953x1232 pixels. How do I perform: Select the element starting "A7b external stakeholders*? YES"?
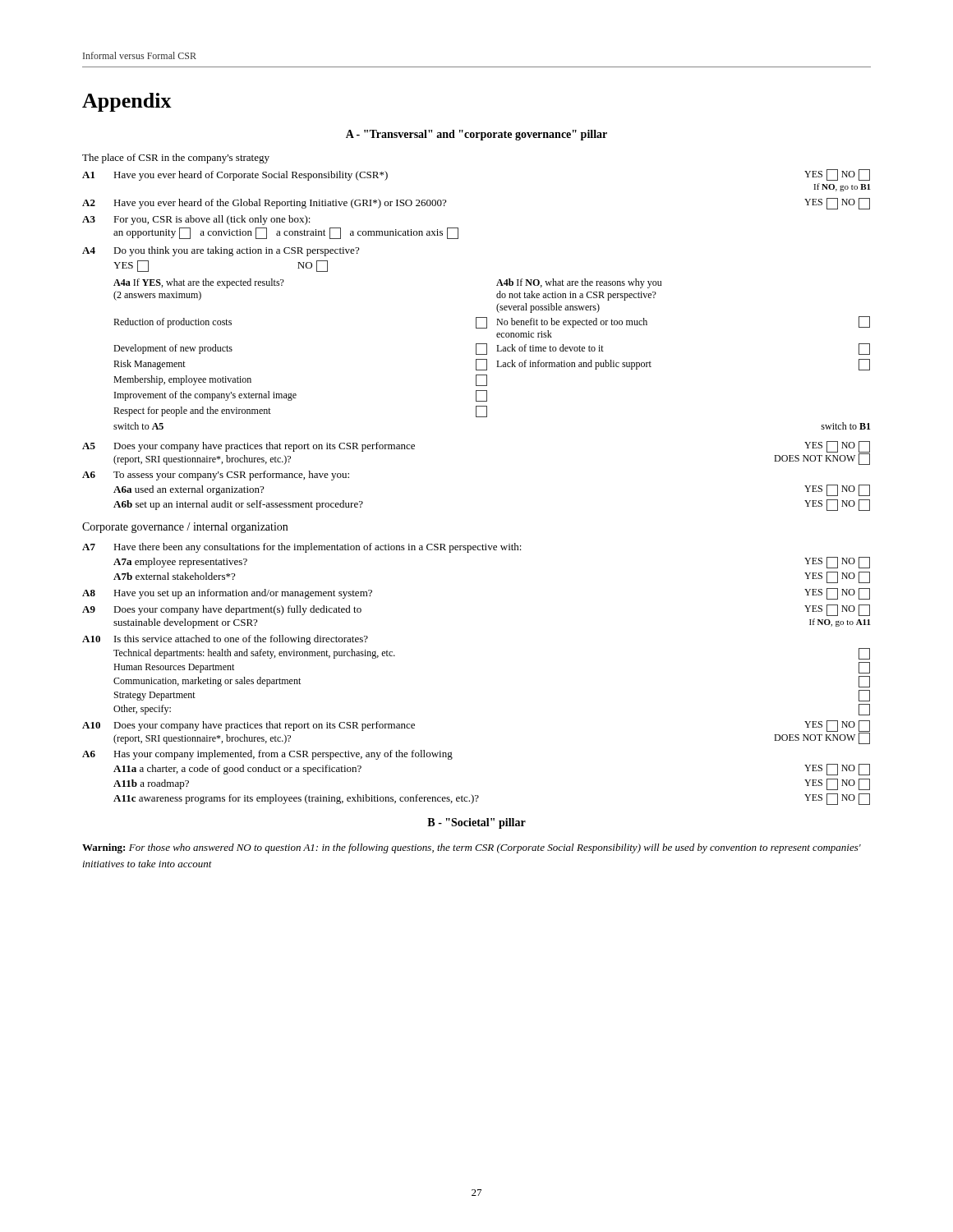coord(174,577)
